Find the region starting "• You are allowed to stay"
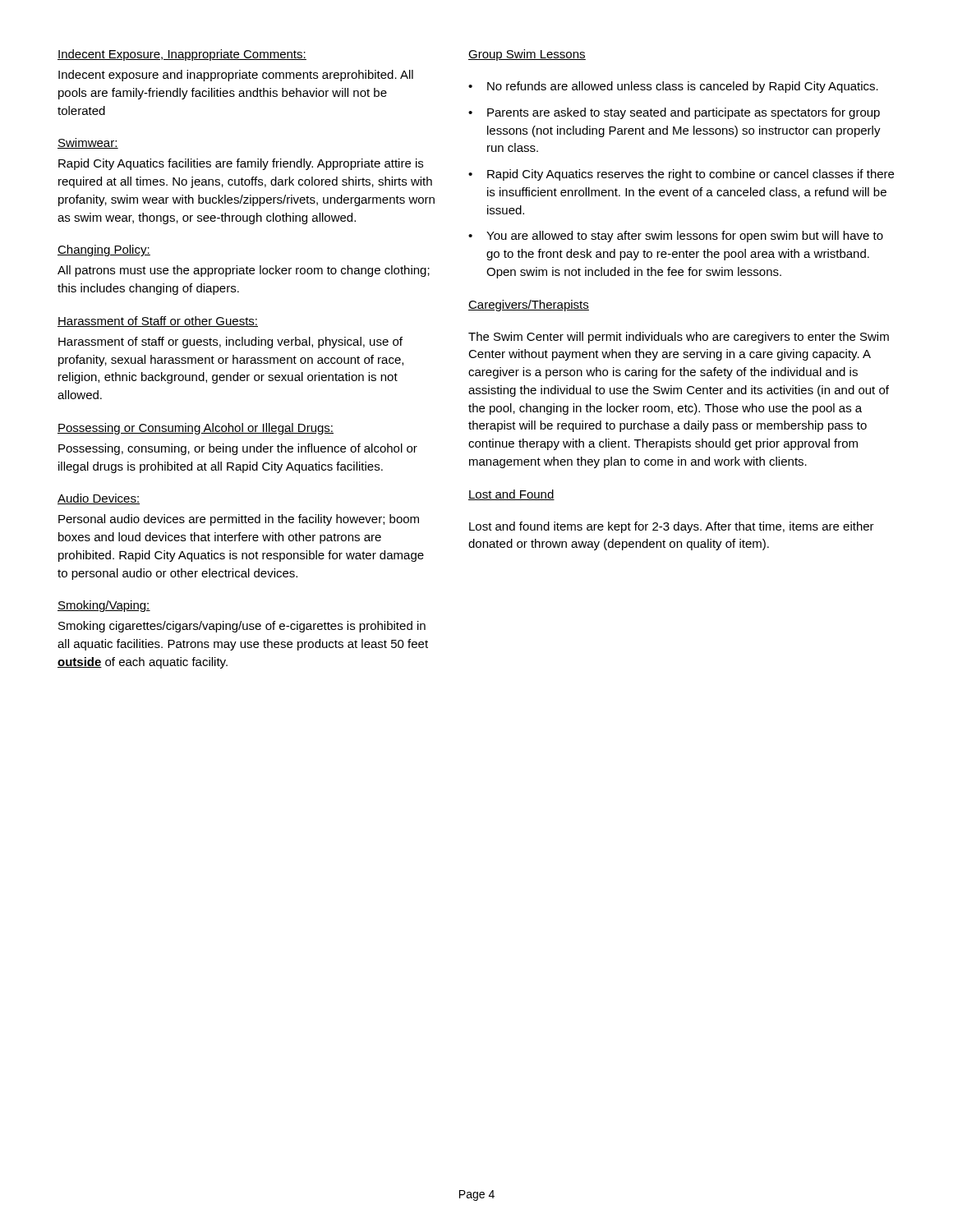This screenshot has width=953, height=1232. coord(682,254)
